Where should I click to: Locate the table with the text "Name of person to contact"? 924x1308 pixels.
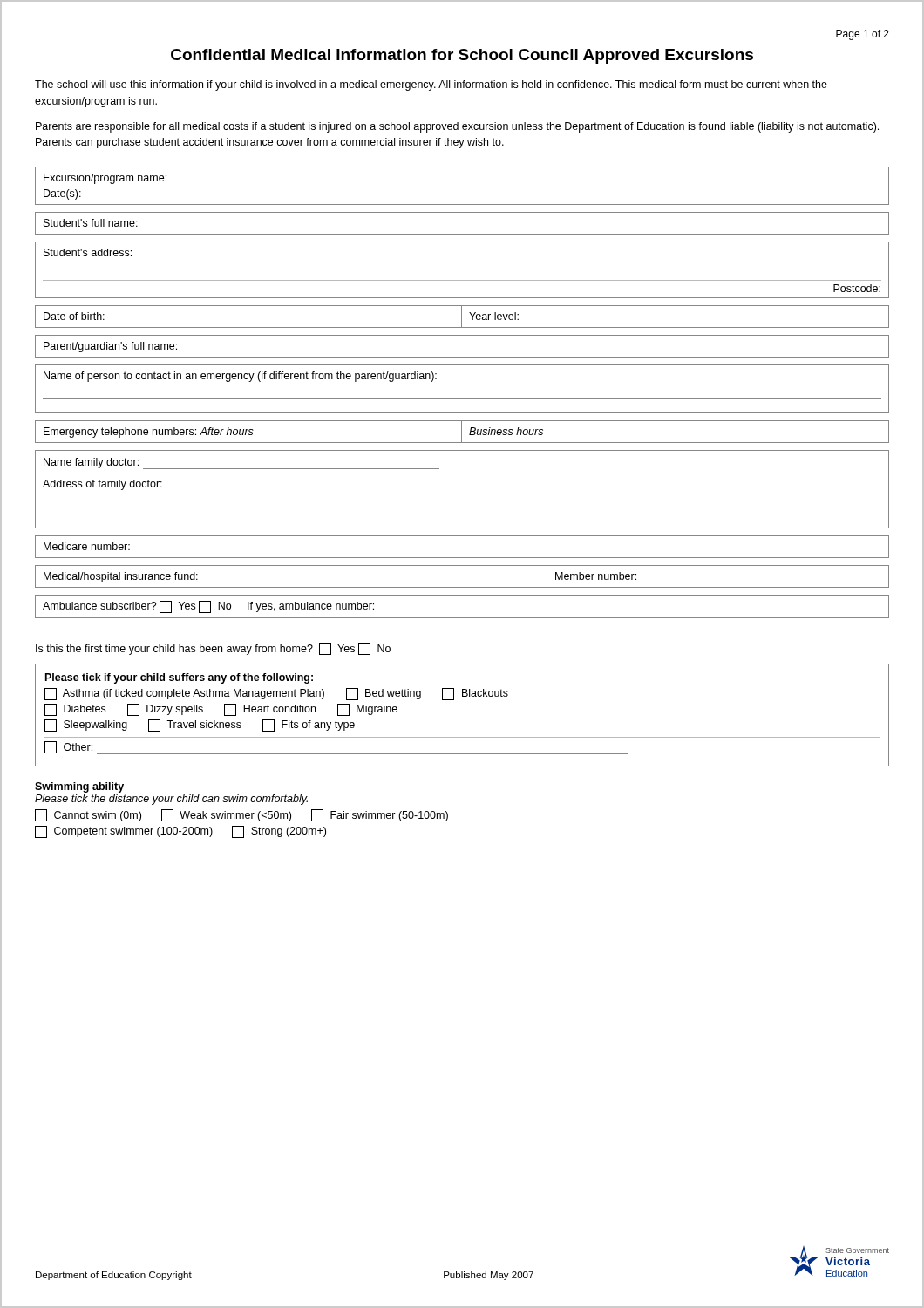tap(462, 389)
